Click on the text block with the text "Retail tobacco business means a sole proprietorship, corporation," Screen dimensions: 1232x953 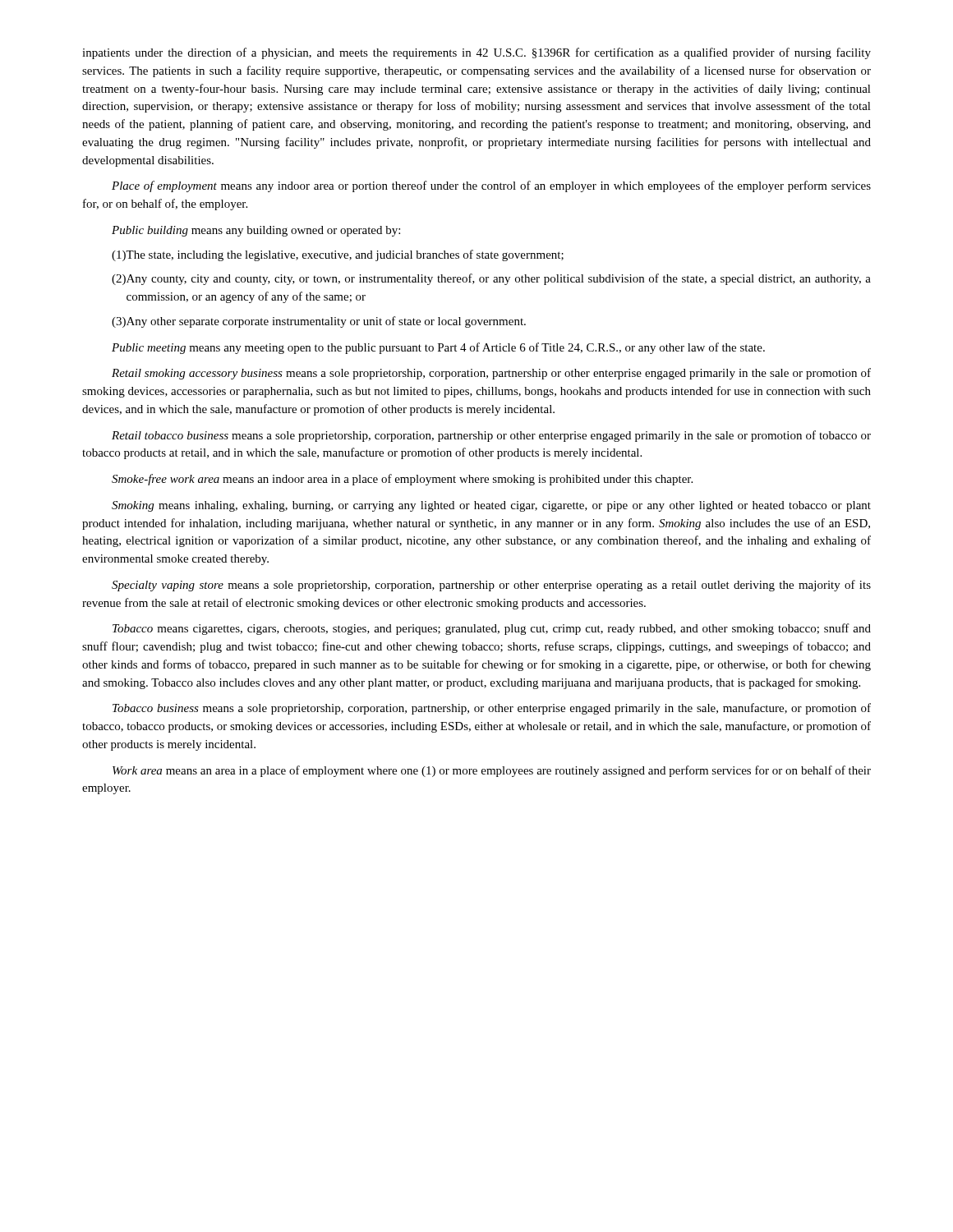476,444
